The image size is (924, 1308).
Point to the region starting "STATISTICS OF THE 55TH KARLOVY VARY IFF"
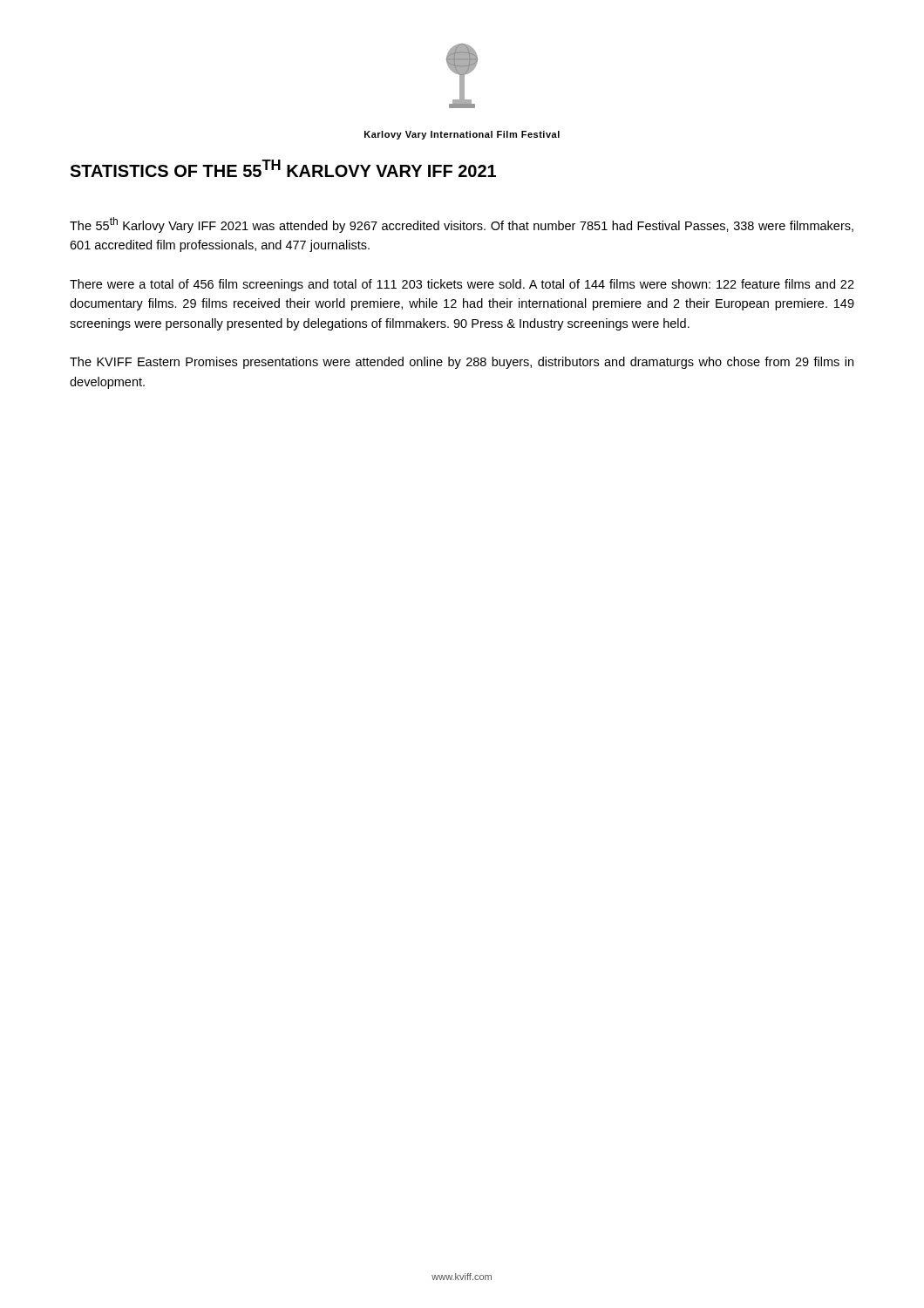pos(462,169)
